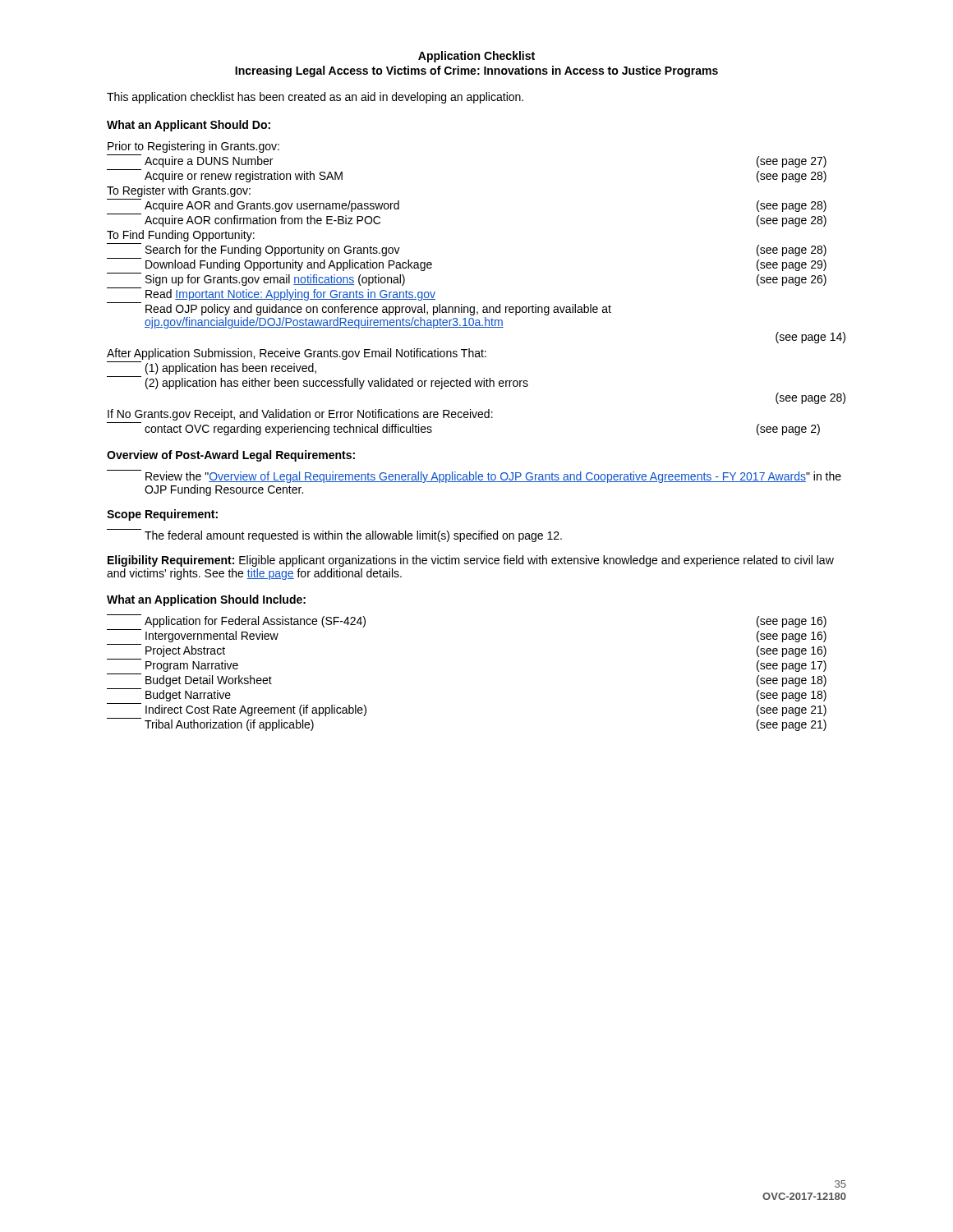The width and height of the screenshot is (953, 1232).
Task: Click on the list item that says "If No Grants.gov Receipt, and Validation"
Action: pyautogui.click(x=300, y=414)
